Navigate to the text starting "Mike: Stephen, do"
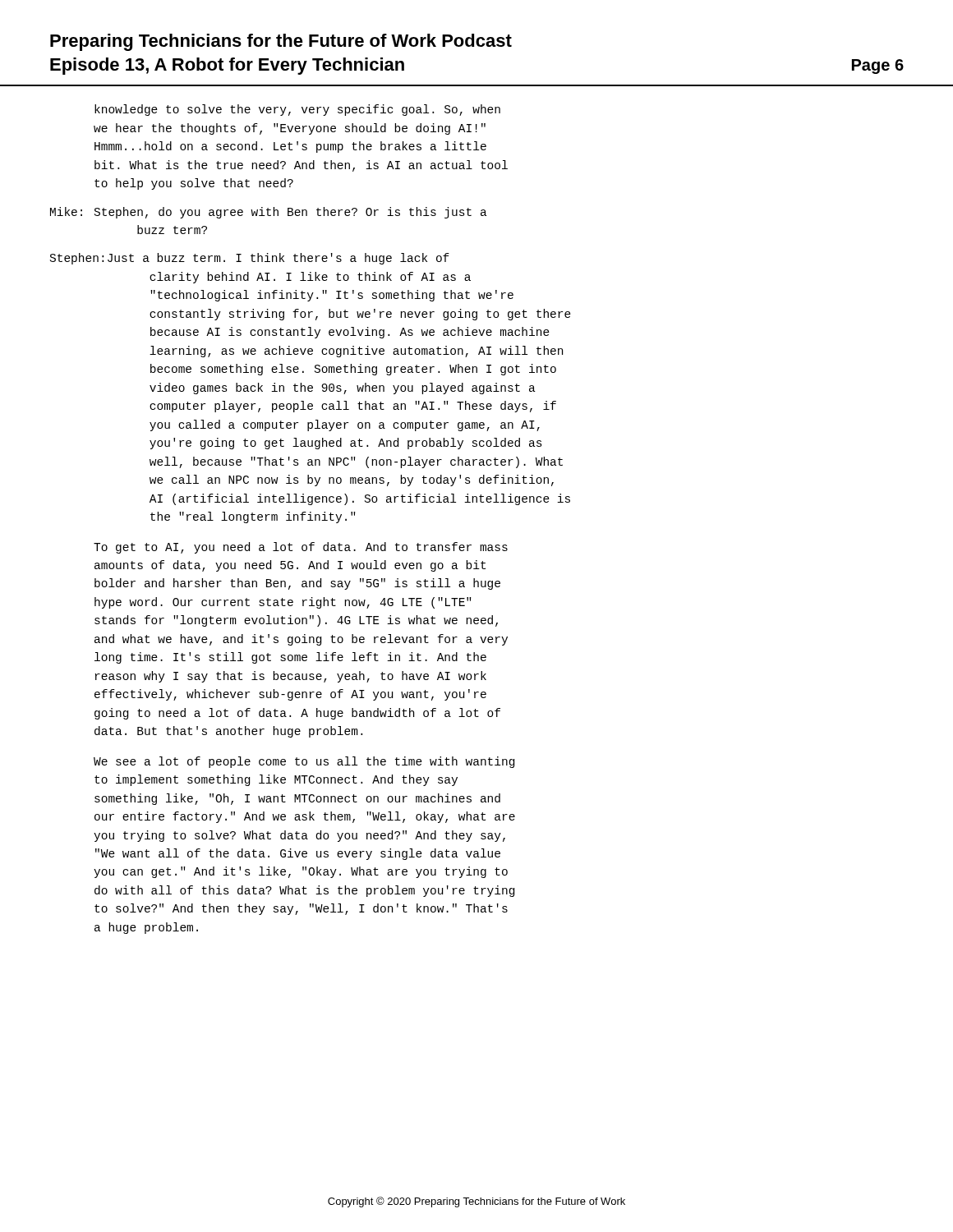This screenshot has height=1232, width=953. [268, 222]
